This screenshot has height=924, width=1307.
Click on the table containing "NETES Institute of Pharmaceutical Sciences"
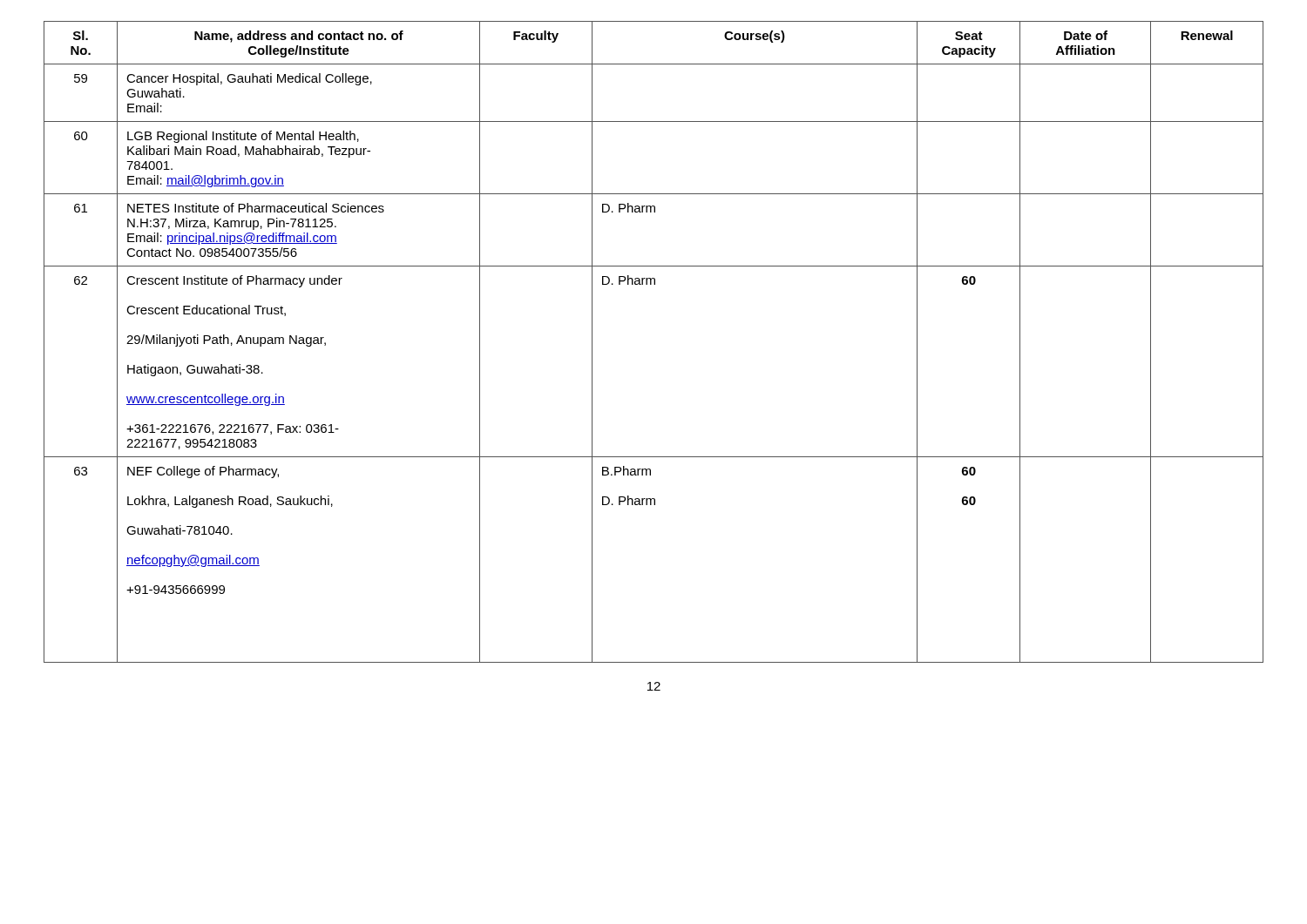[x=654, y=342]
